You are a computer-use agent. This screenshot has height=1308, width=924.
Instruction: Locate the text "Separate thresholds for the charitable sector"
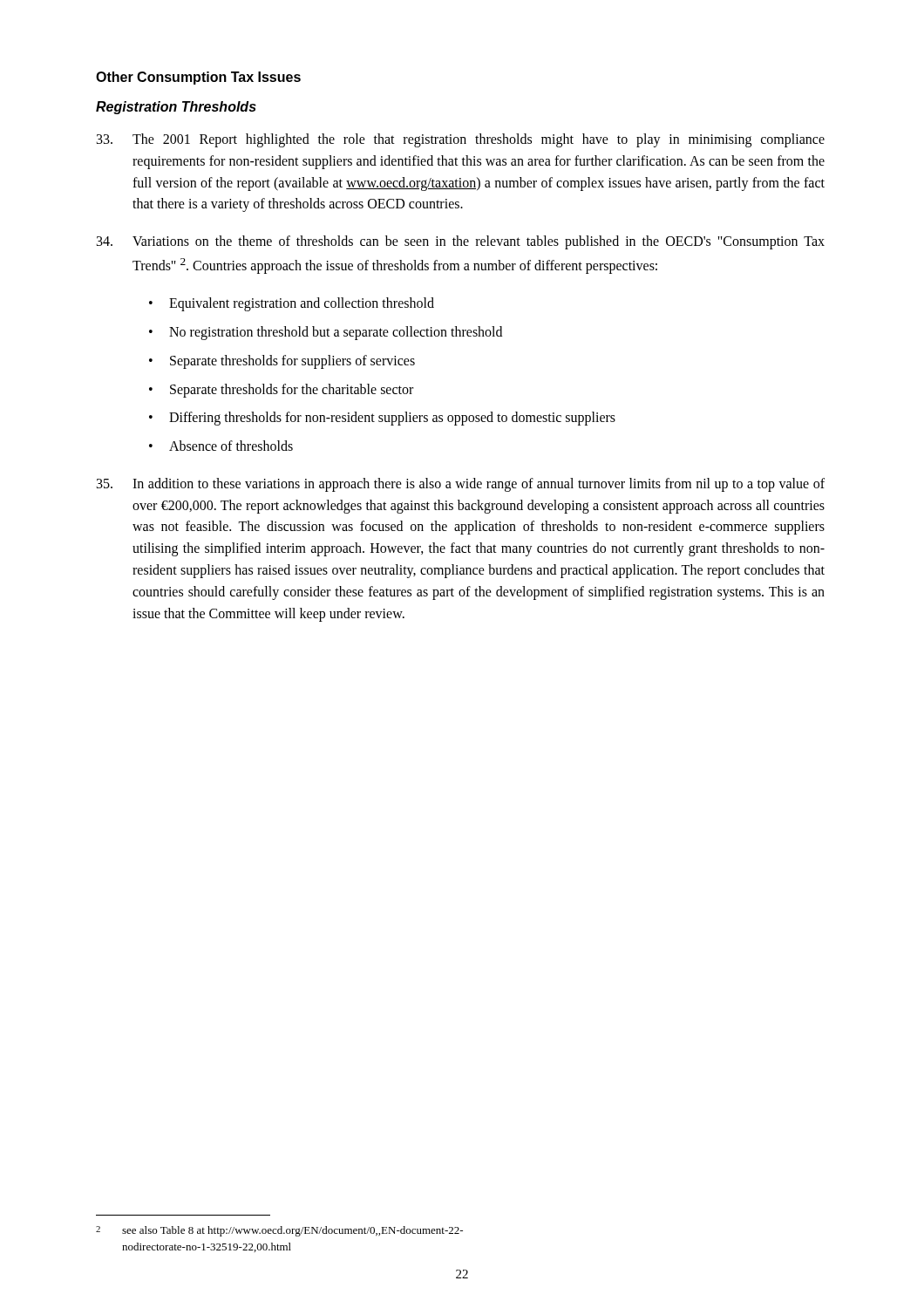[x=281, y=391]
